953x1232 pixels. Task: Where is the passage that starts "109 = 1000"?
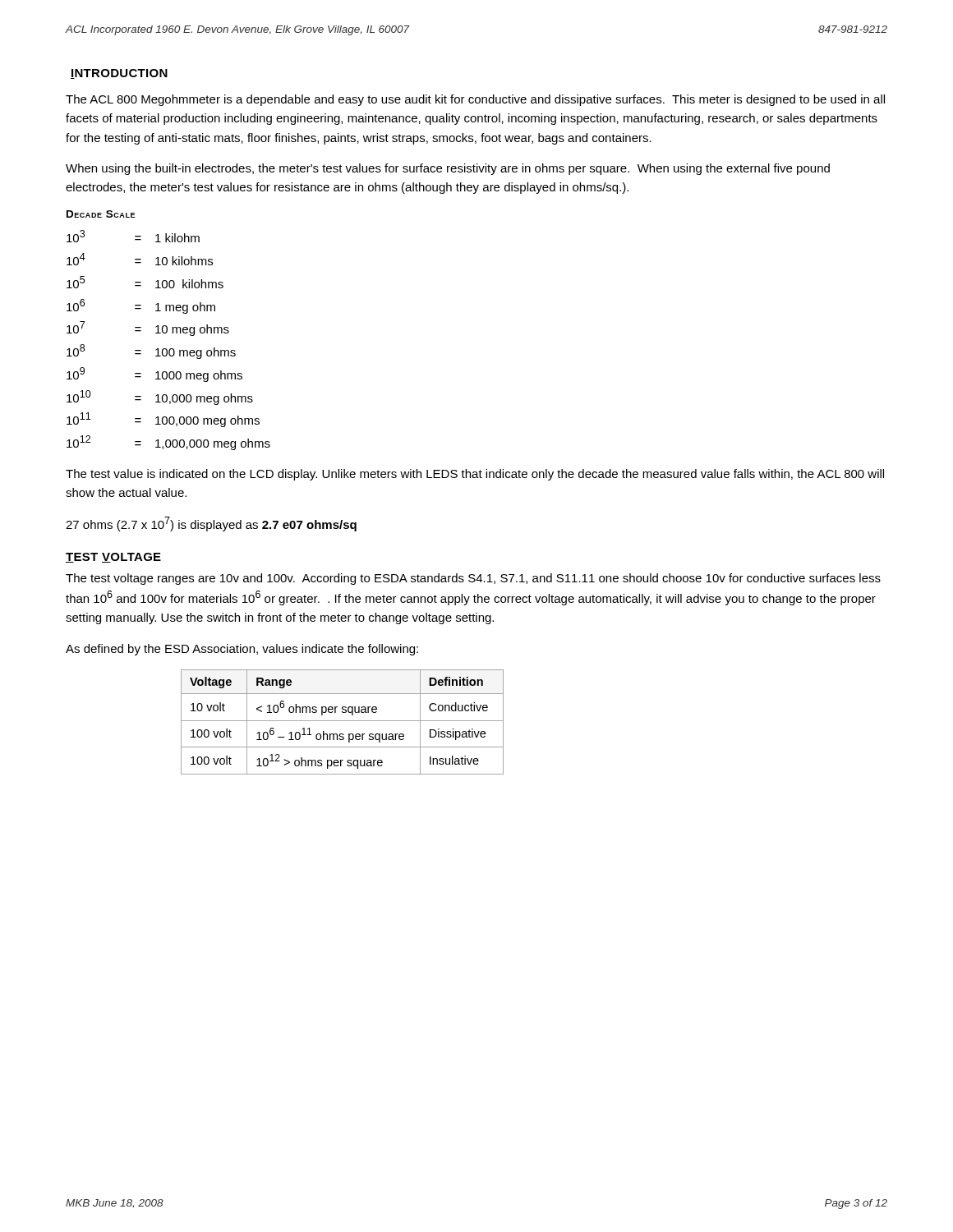tap(154, 375)
